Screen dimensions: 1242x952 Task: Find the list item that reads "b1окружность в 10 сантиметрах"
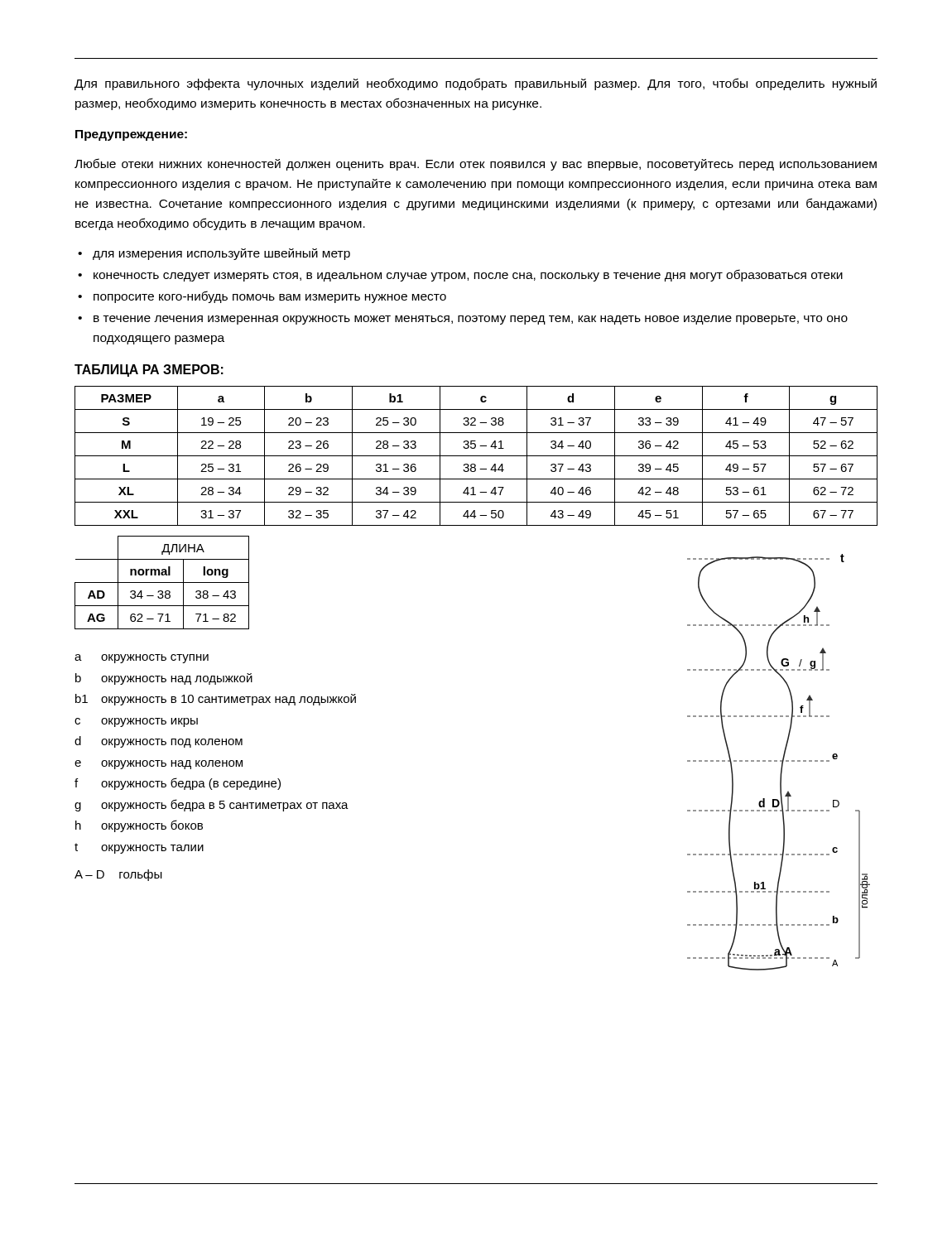coord(306,699)
